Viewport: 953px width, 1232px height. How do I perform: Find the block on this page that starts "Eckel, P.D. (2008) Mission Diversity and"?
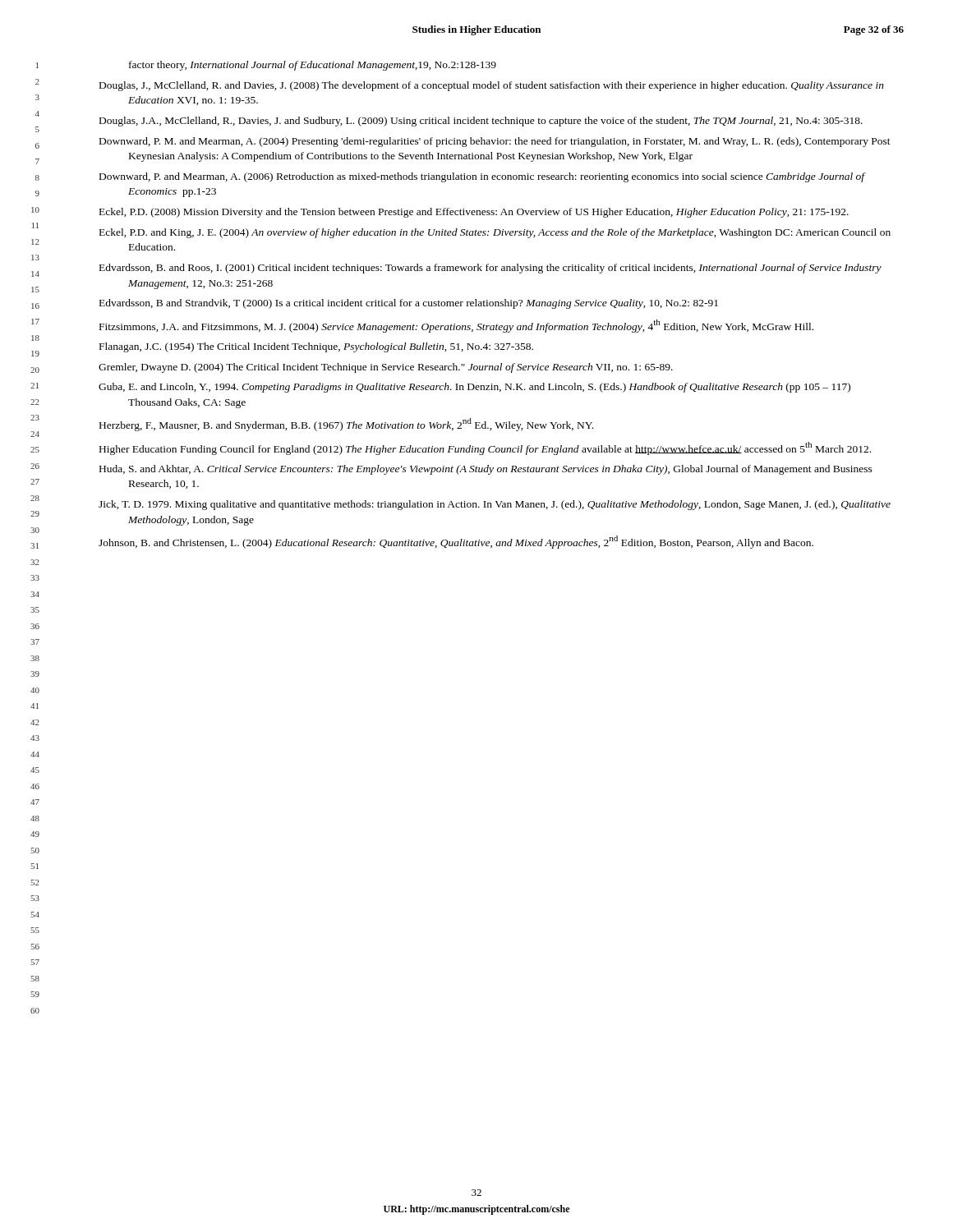pyautogui.click(x=474, y=212)
